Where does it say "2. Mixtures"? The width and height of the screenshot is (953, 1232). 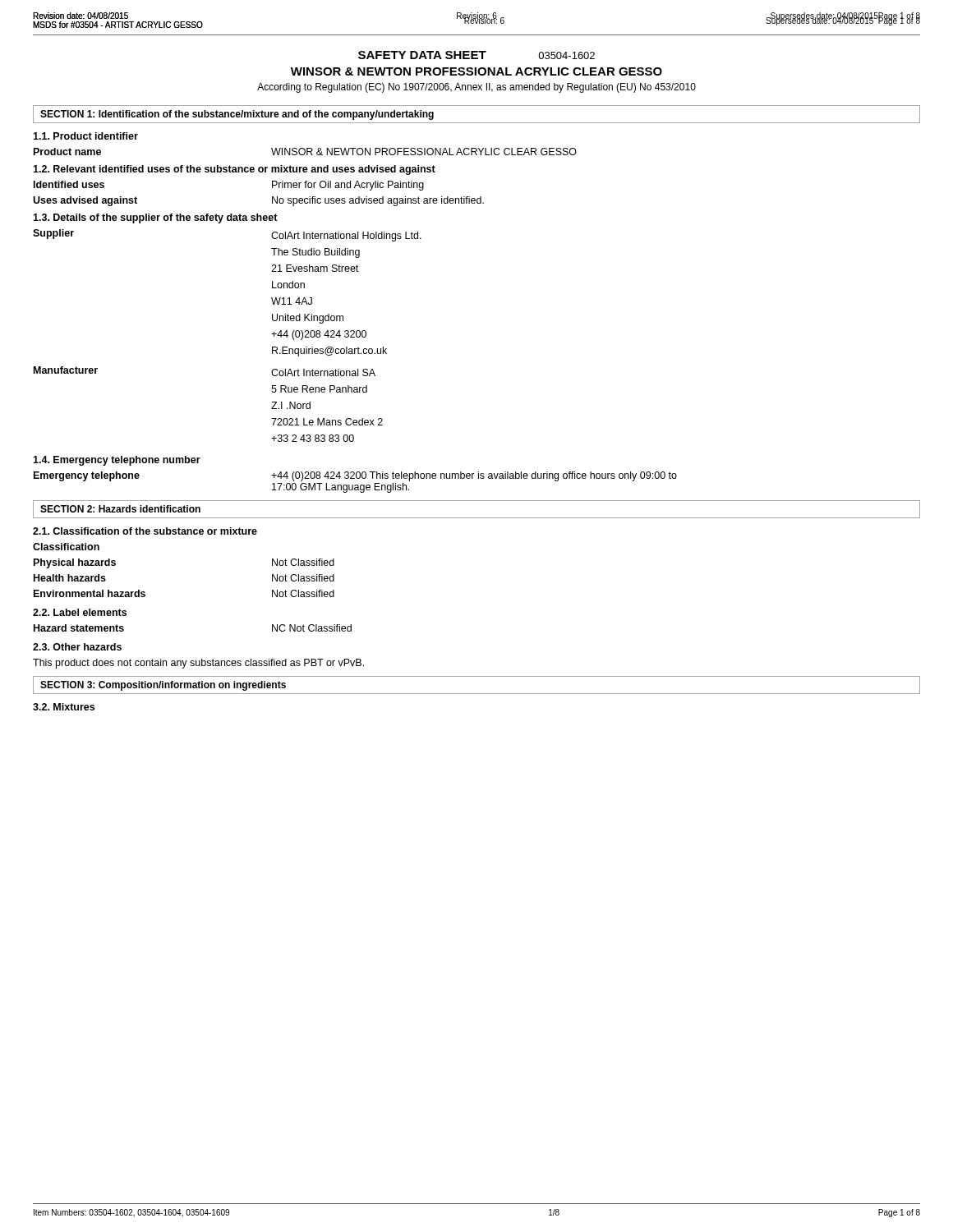(64, 707)
